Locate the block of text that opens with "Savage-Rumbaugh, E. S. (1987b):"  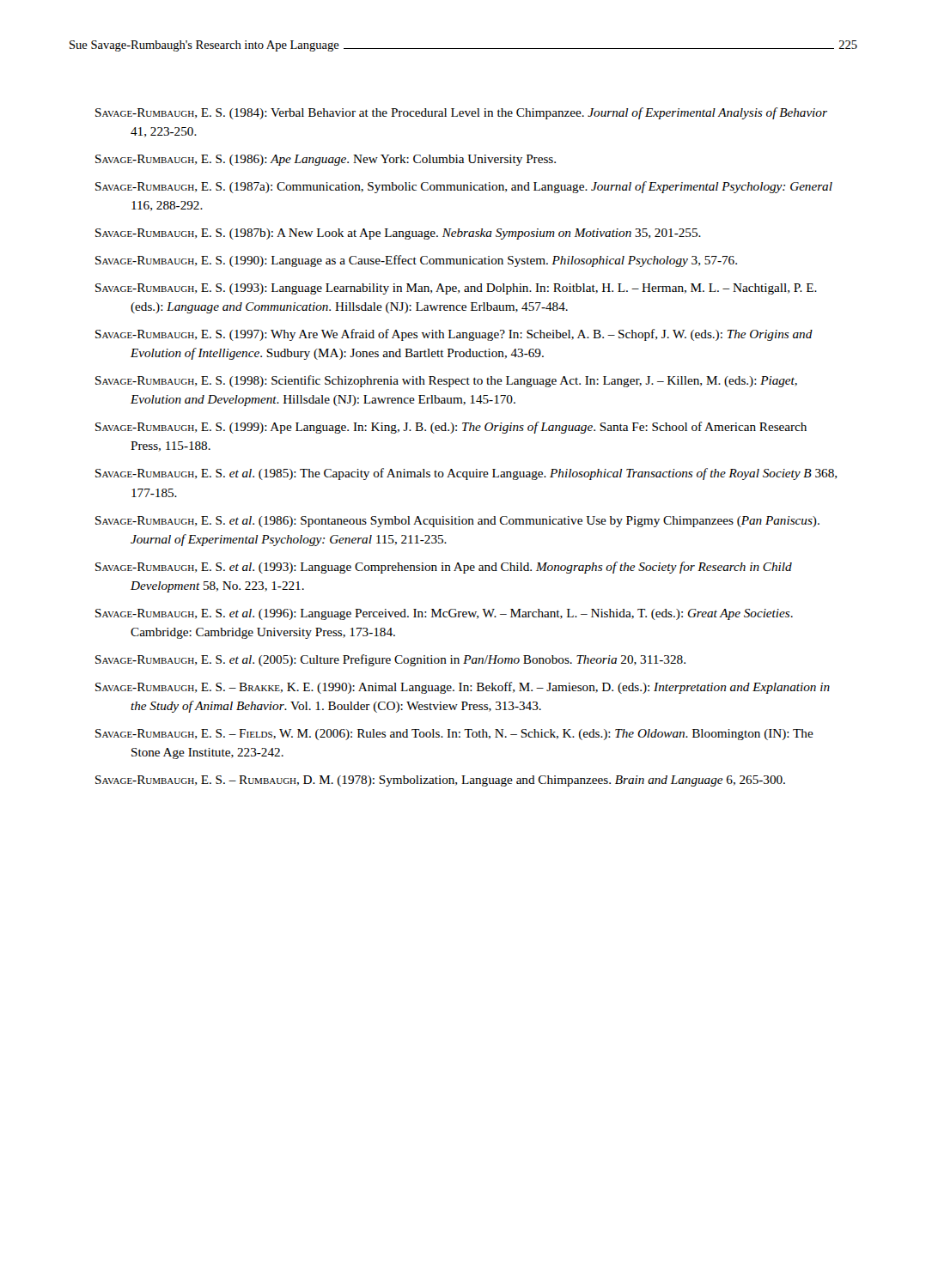(398, 232)
